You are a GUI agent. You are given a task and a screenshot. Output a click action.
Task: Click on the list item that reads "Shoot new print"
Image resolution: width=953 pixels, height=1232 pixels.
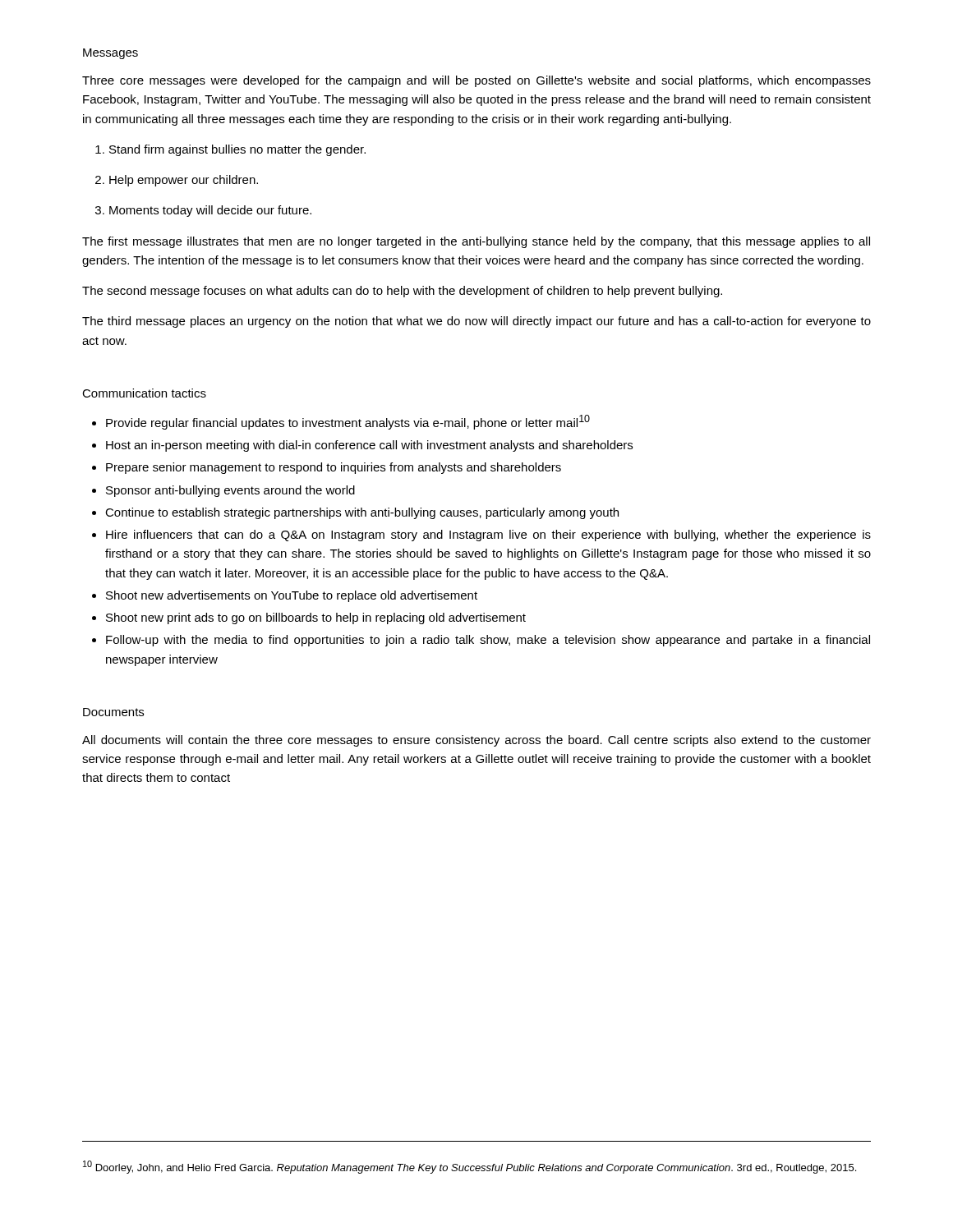coord(488,617)
